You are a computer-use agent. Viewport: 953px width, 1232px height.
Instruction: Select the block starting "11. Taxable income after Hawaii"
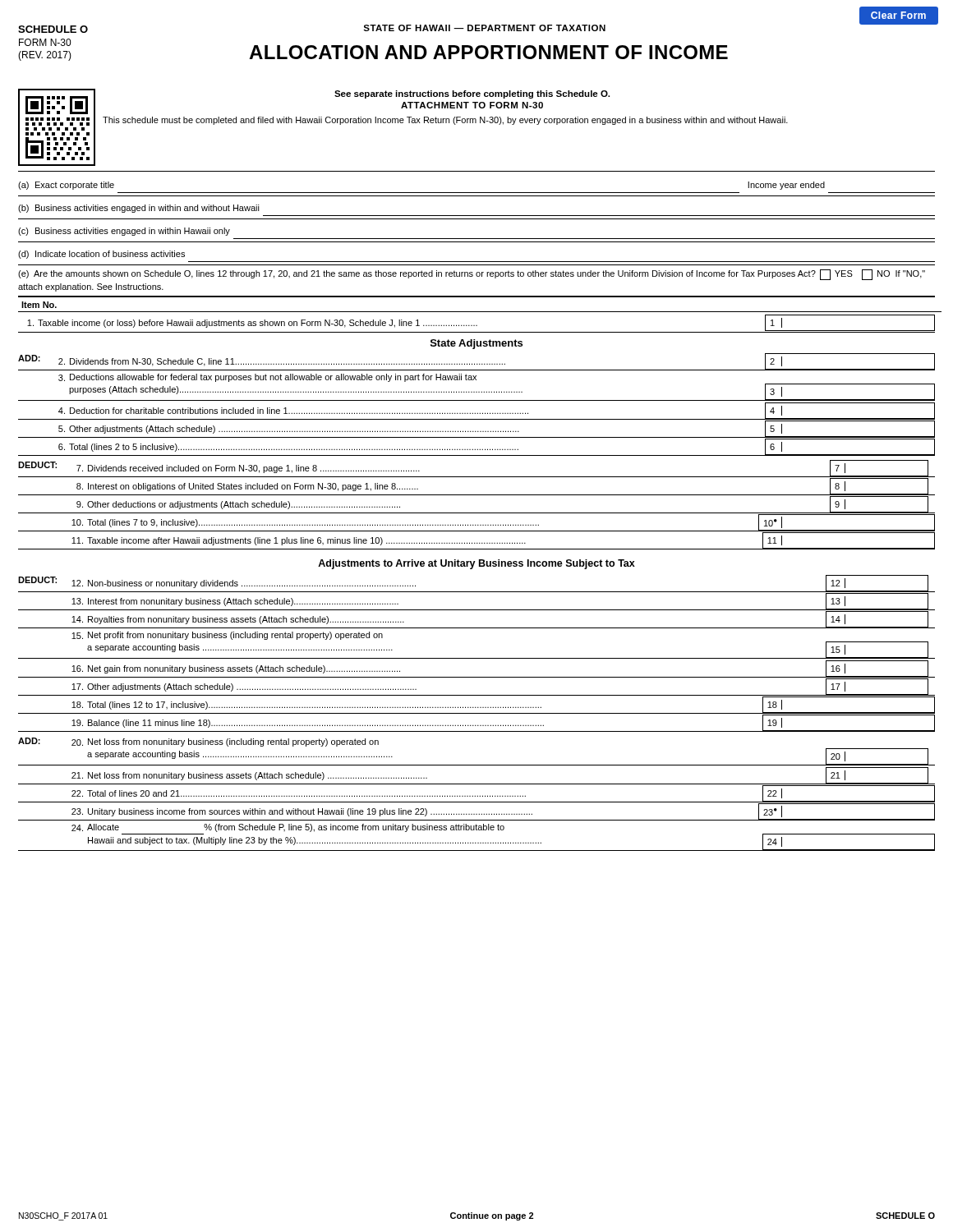[501, 540]
